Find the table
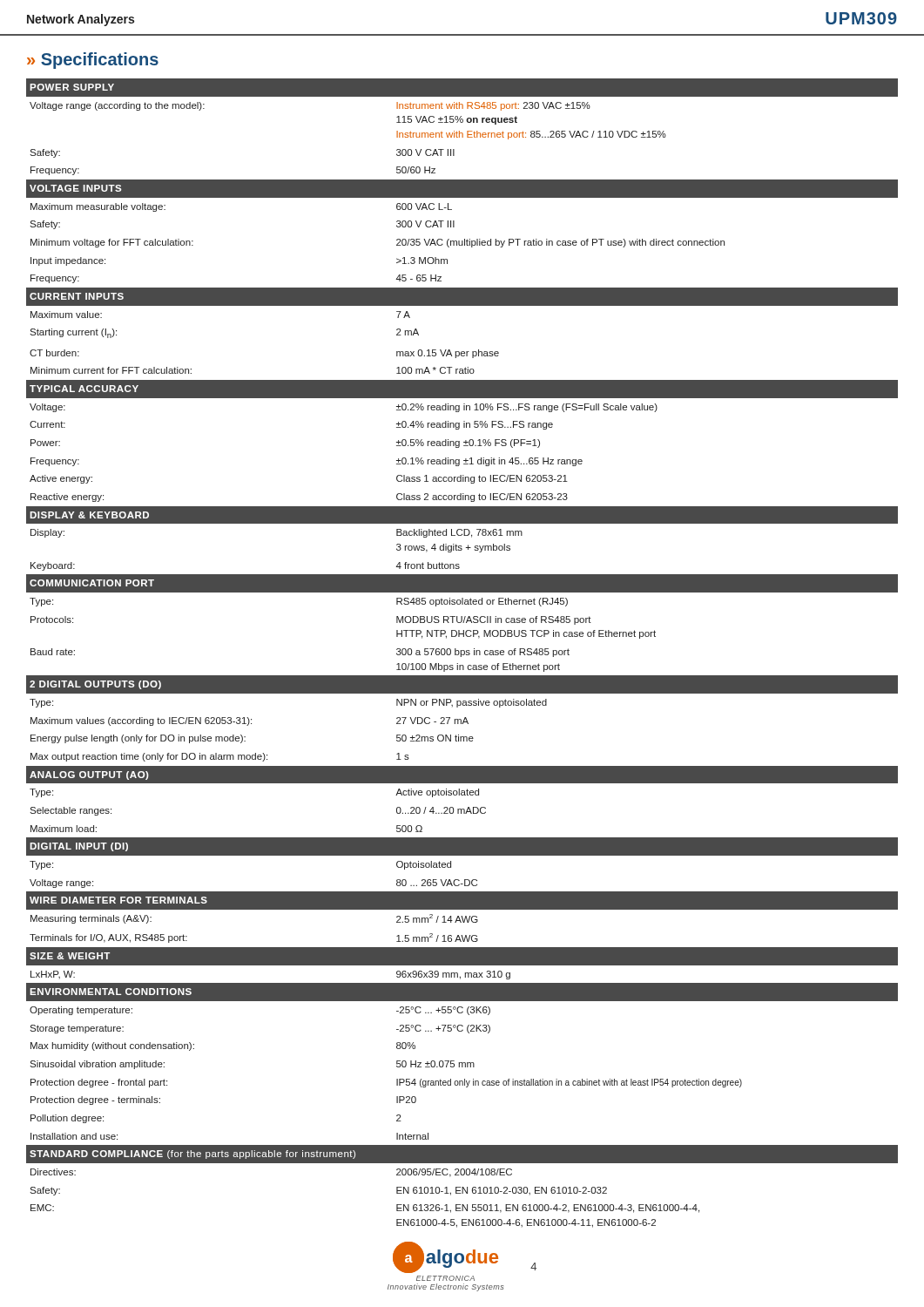 click(x=462, y=655)
